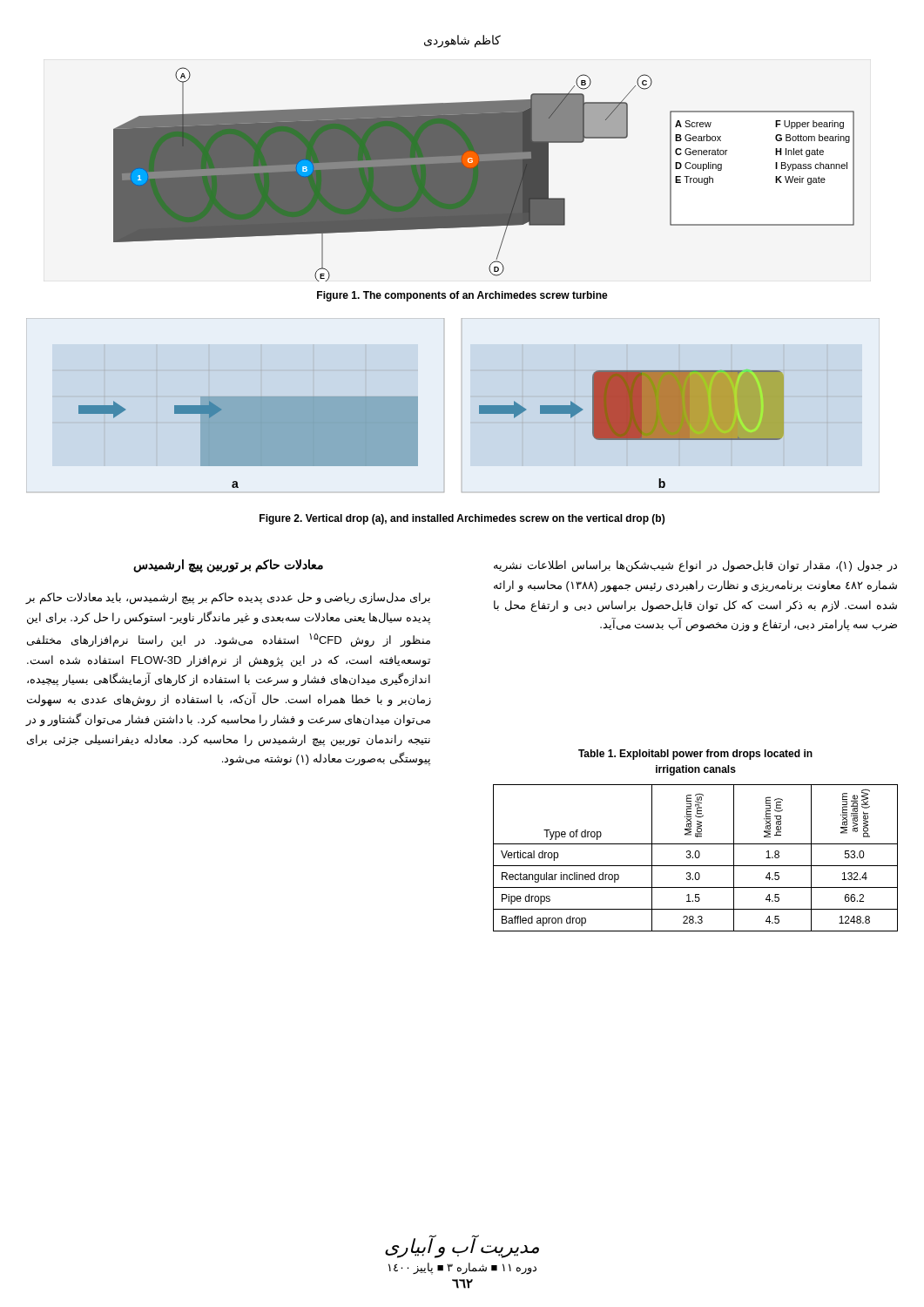Click the caption that begins "Table 1. Exploitabl power from drops"
Image resolution: width=924 pixels, height=1307 pixels.
point(695,762)
